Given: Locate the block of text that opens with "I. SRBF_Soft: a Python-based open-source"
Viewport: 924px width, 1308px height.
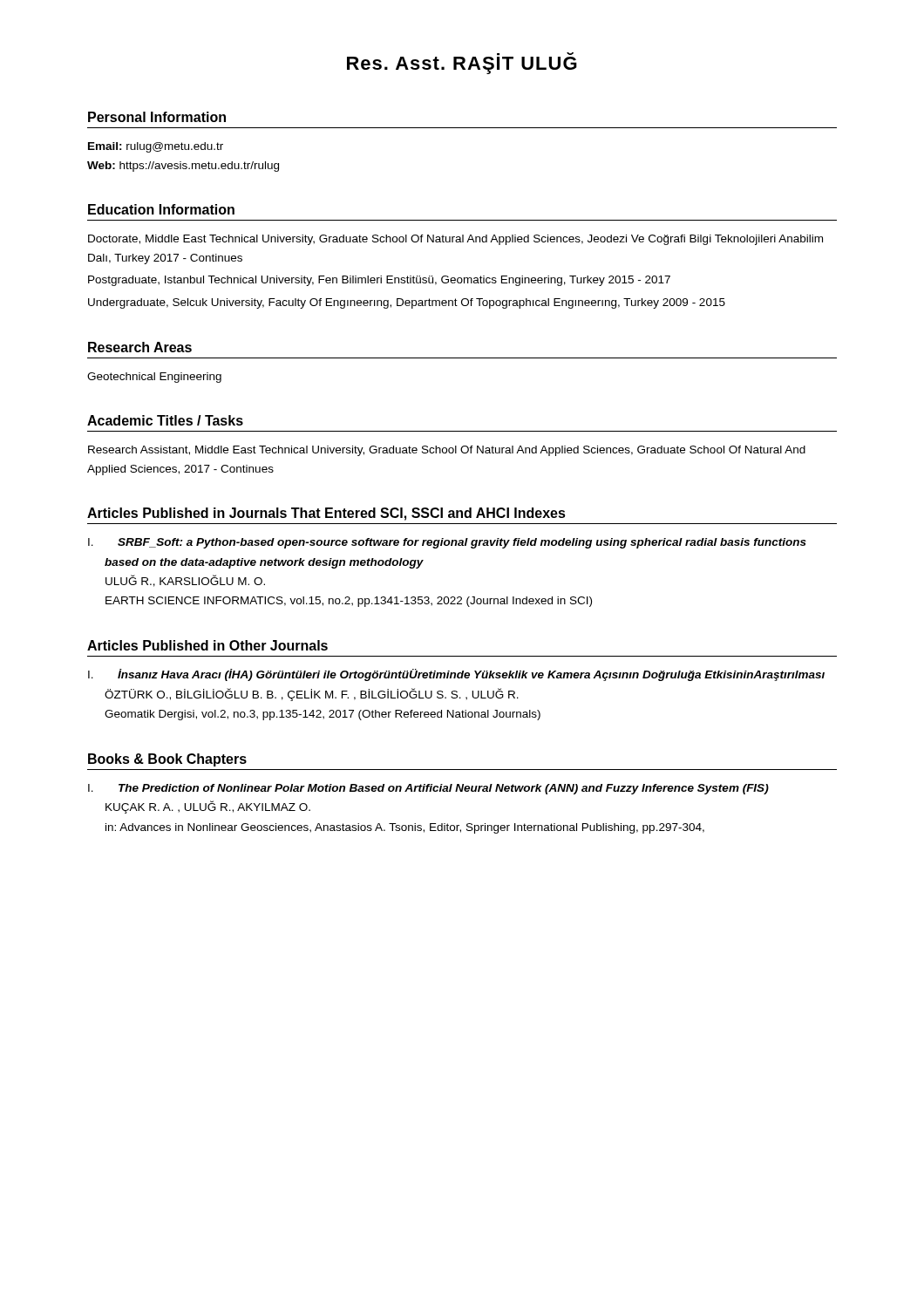Looking at the screenshot, I should pos(447,543).
